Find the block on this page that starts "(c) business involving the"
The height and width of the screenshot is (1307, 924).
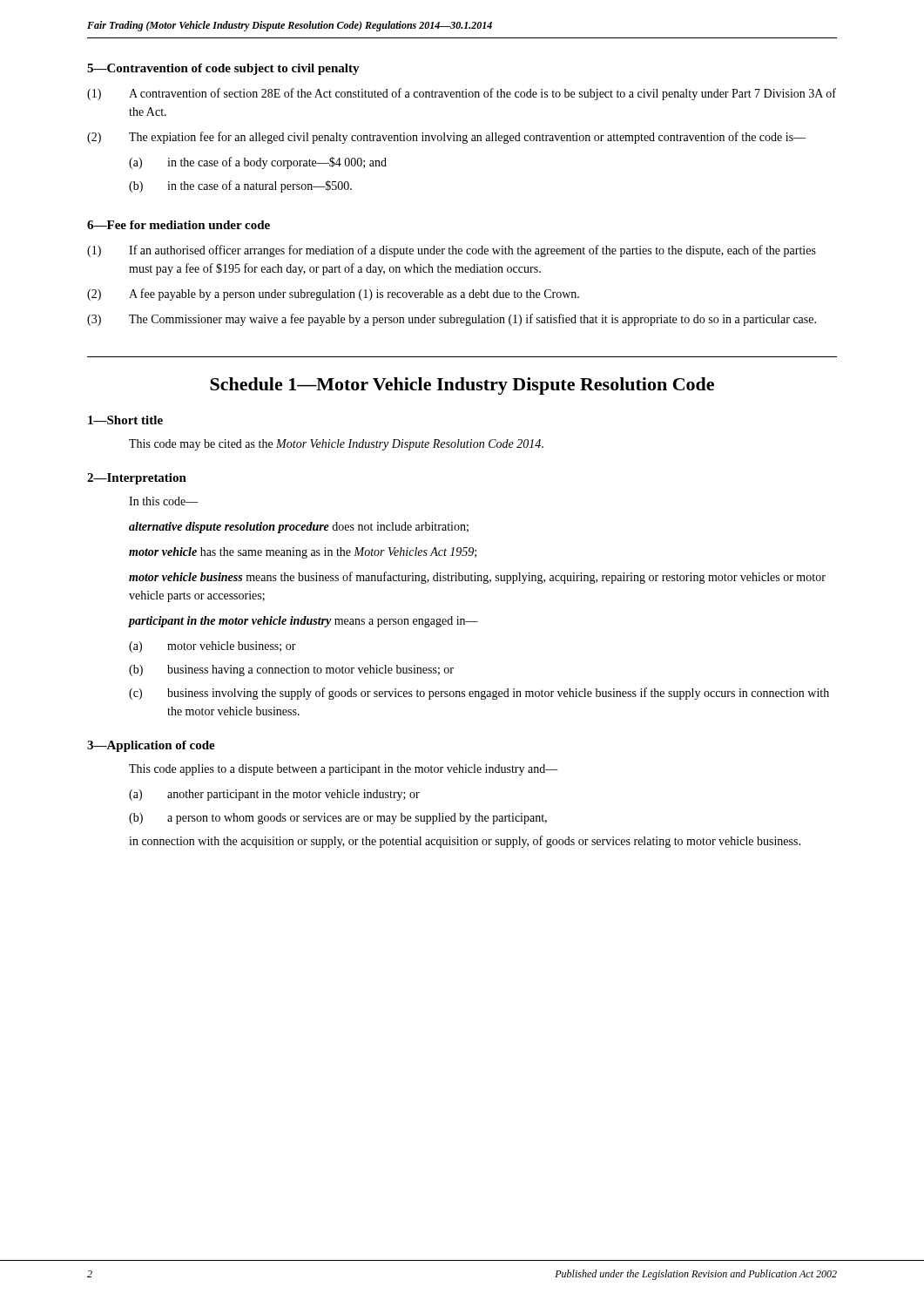(x=483, y=702)
